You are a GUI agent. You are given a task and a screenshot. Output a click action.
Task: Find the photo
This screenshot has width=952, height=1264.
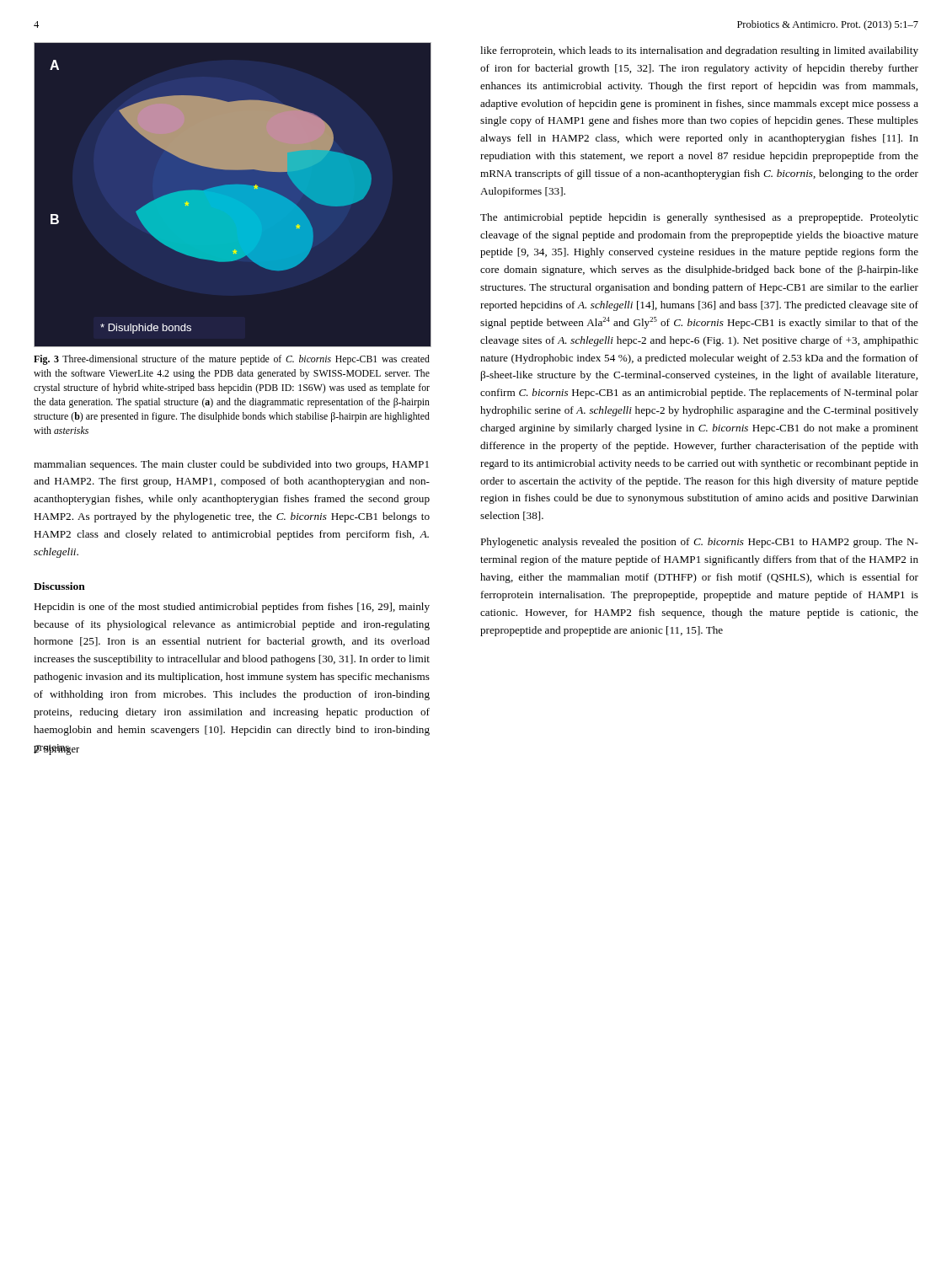(x=233, y=195)
